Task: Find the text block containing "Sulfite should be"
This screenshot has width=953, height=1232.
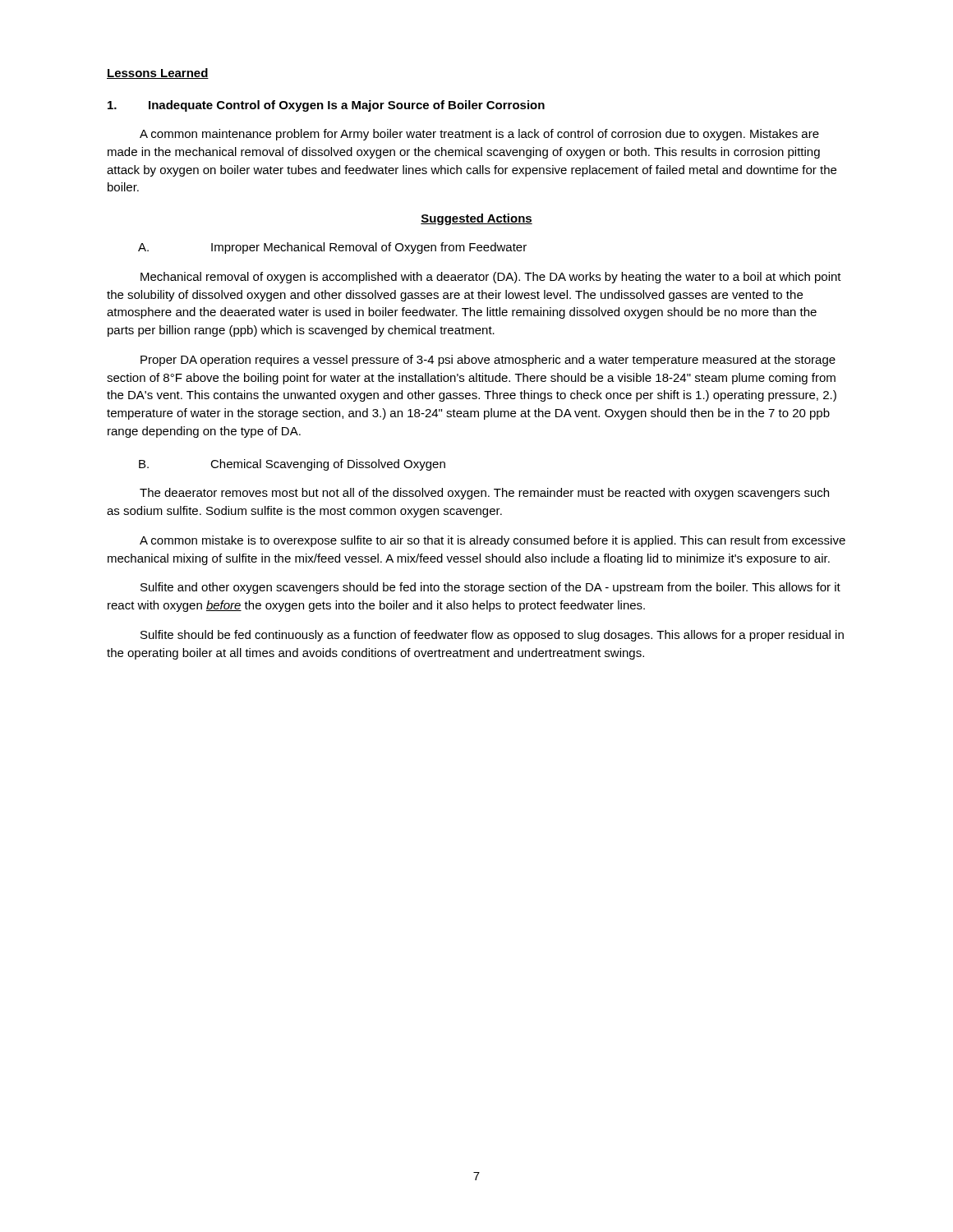Action: [x=476, y=643]
